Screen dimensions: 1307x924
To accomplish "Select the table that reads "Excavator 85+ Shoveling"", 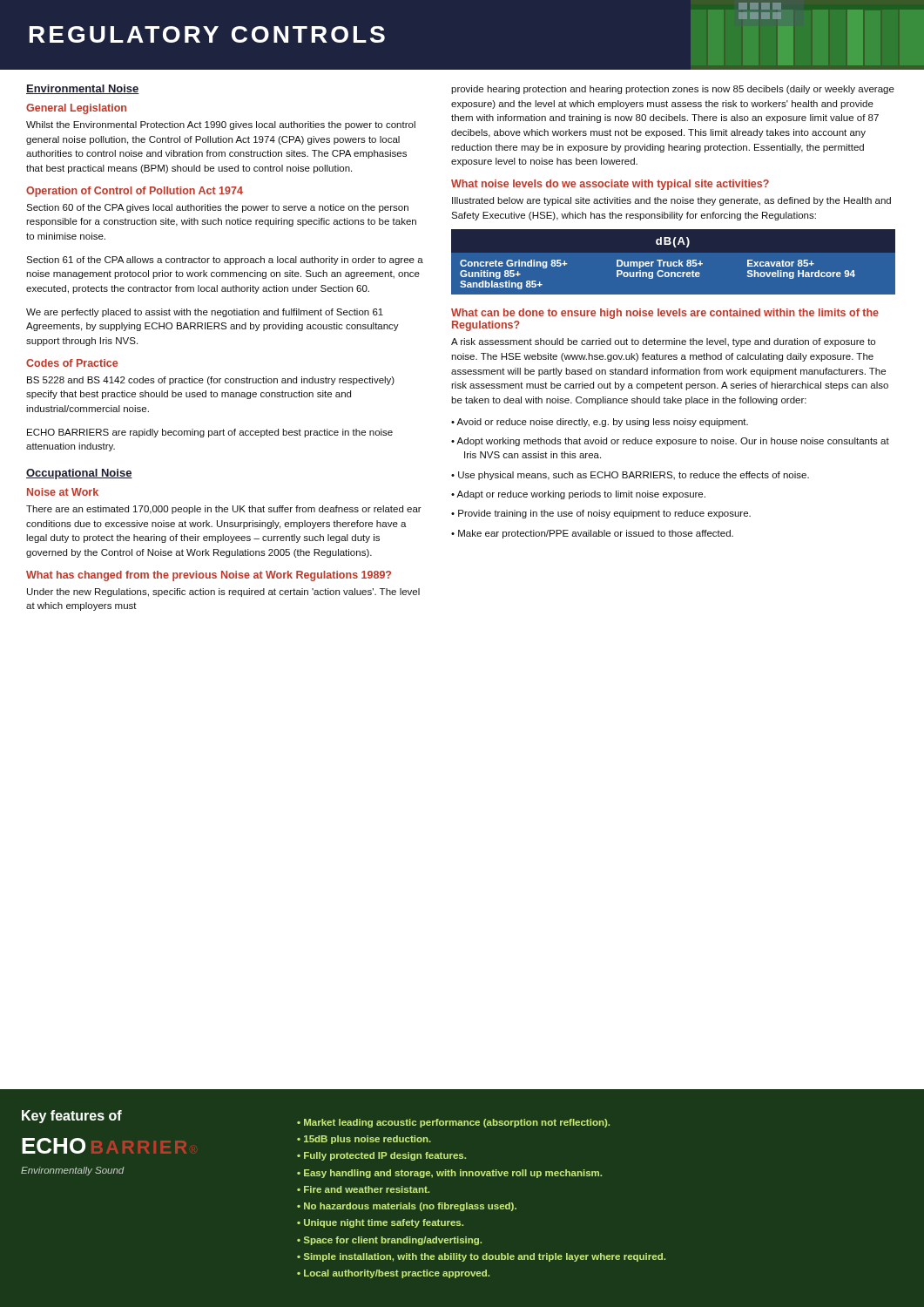I will point(673,262).
